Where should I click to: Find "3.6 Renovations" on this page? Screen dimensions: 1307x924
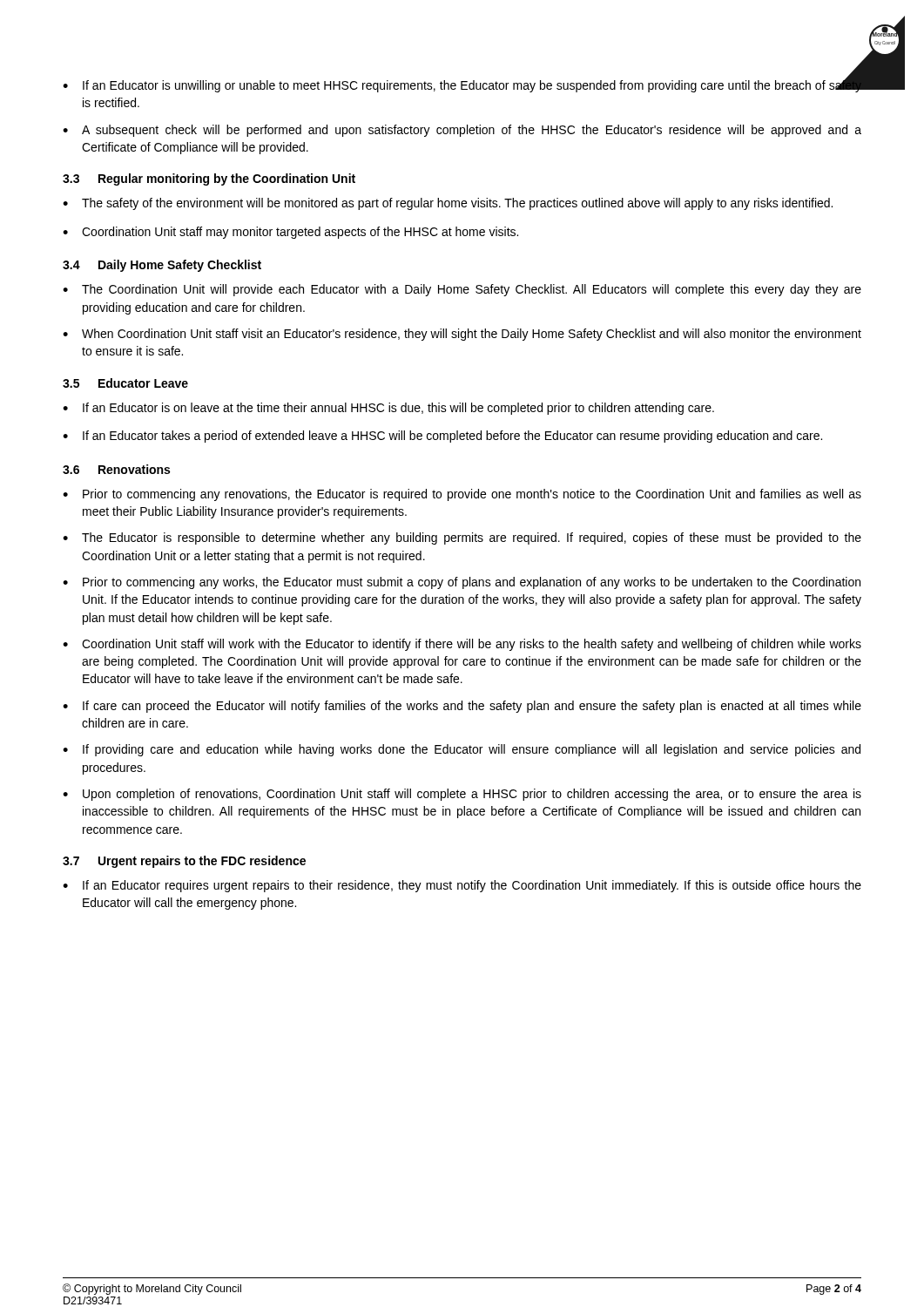[x=117, y=469]
